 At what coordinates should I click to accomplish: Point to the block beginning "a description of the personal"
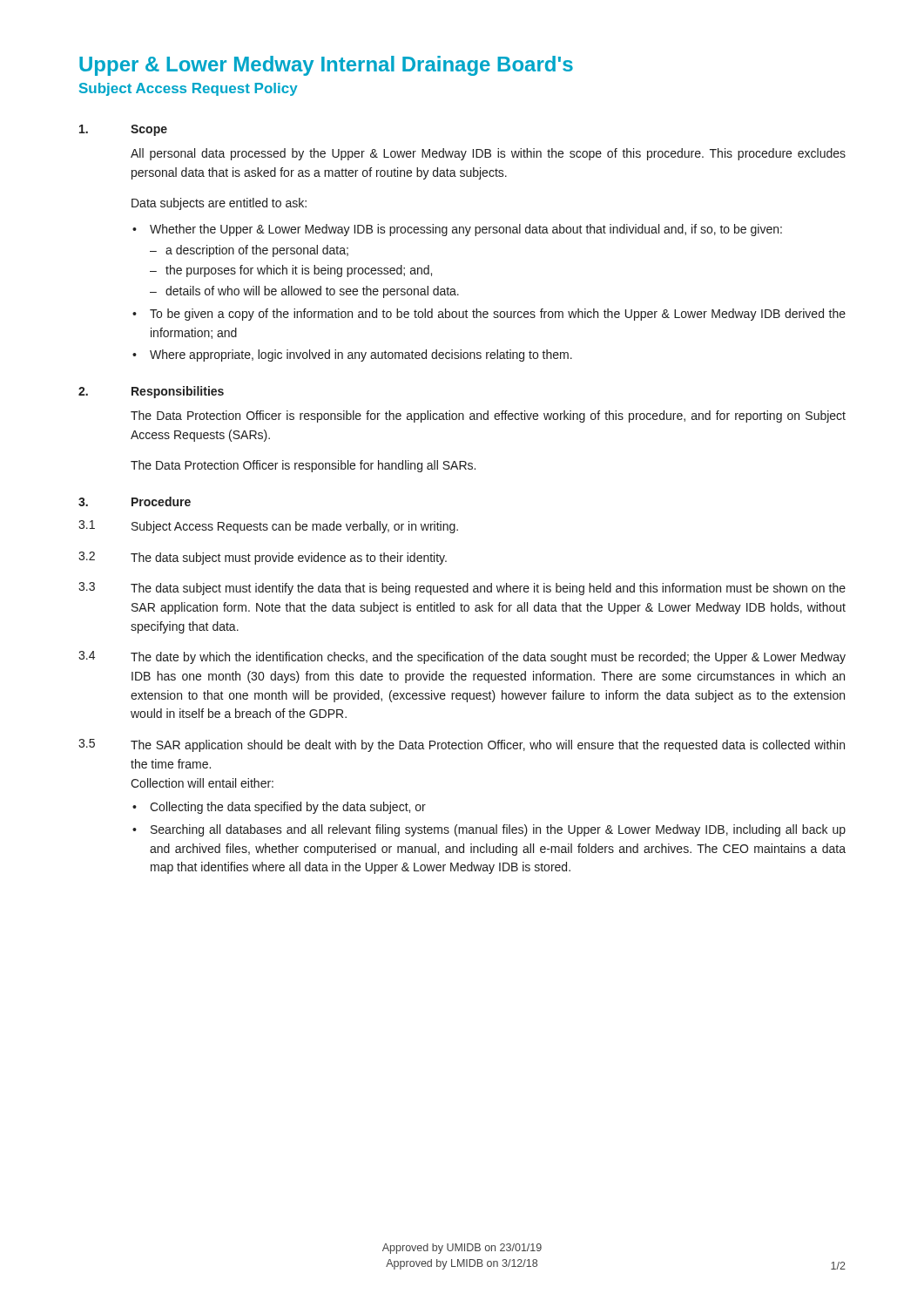coord(257,250)
